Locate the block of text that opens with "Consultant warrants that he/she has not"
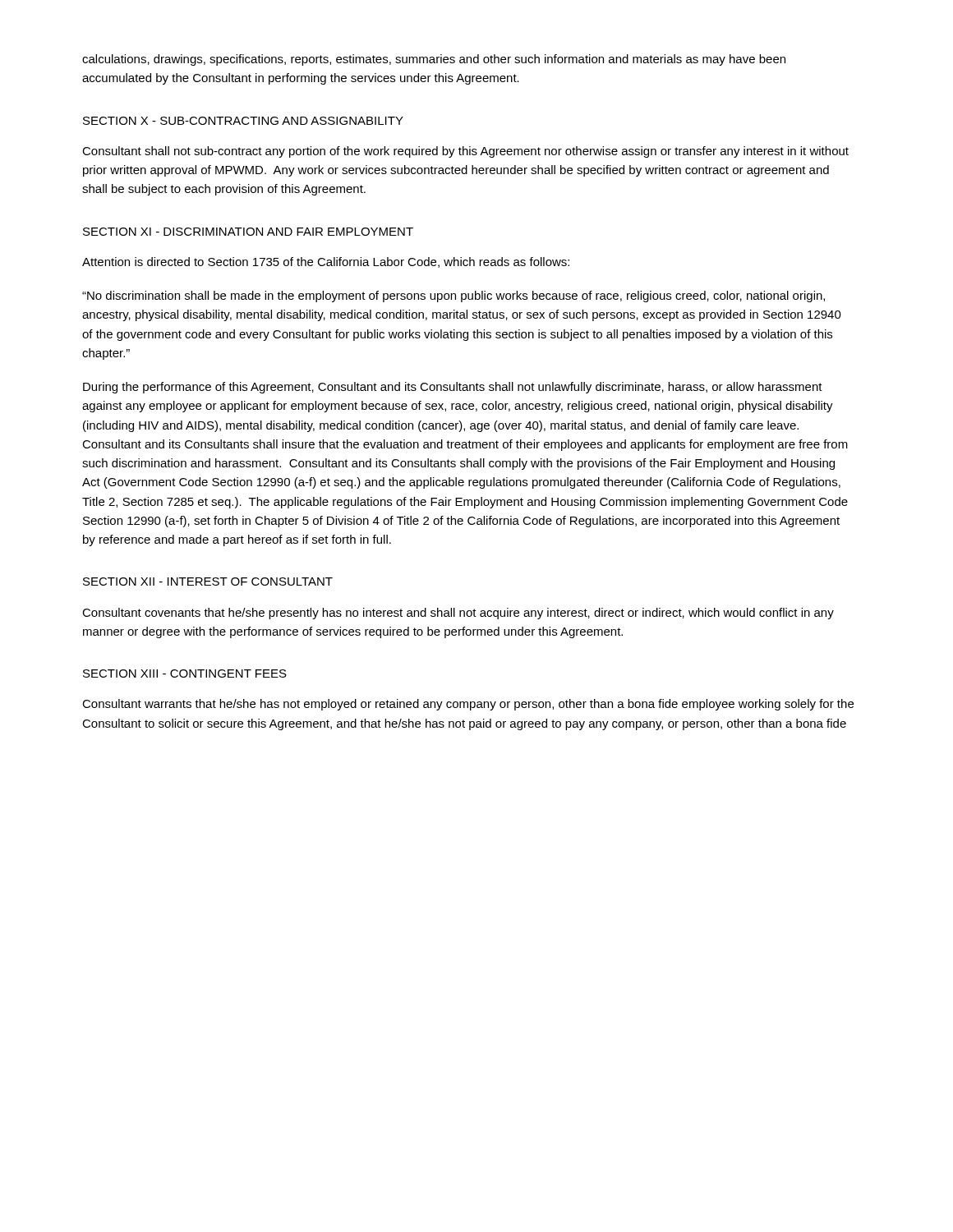The width and height of the screenshot is (953, 1232). (468, 713)
